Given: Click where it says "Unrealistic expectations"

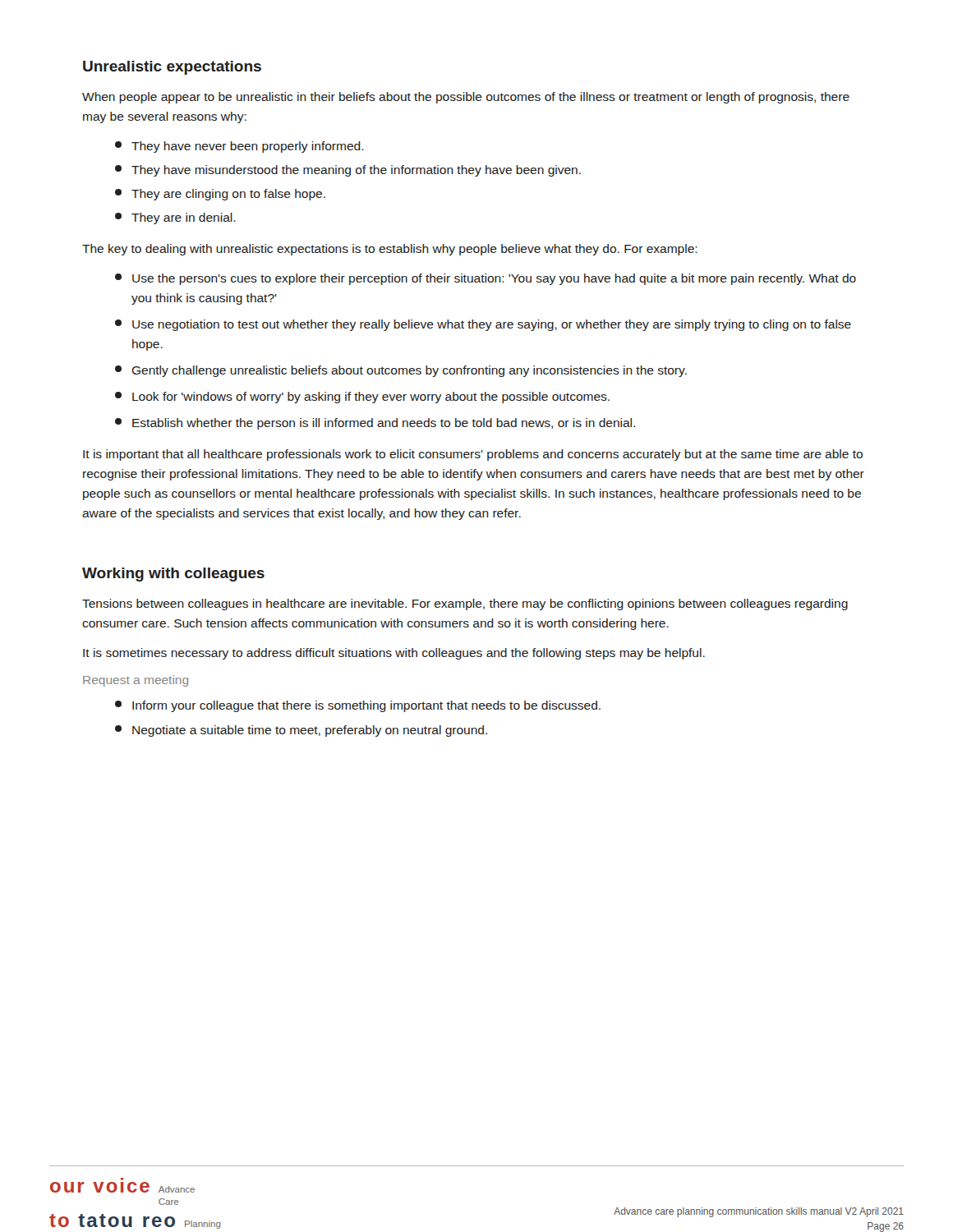Looking at the screenshot, I should tap(172, 66).
